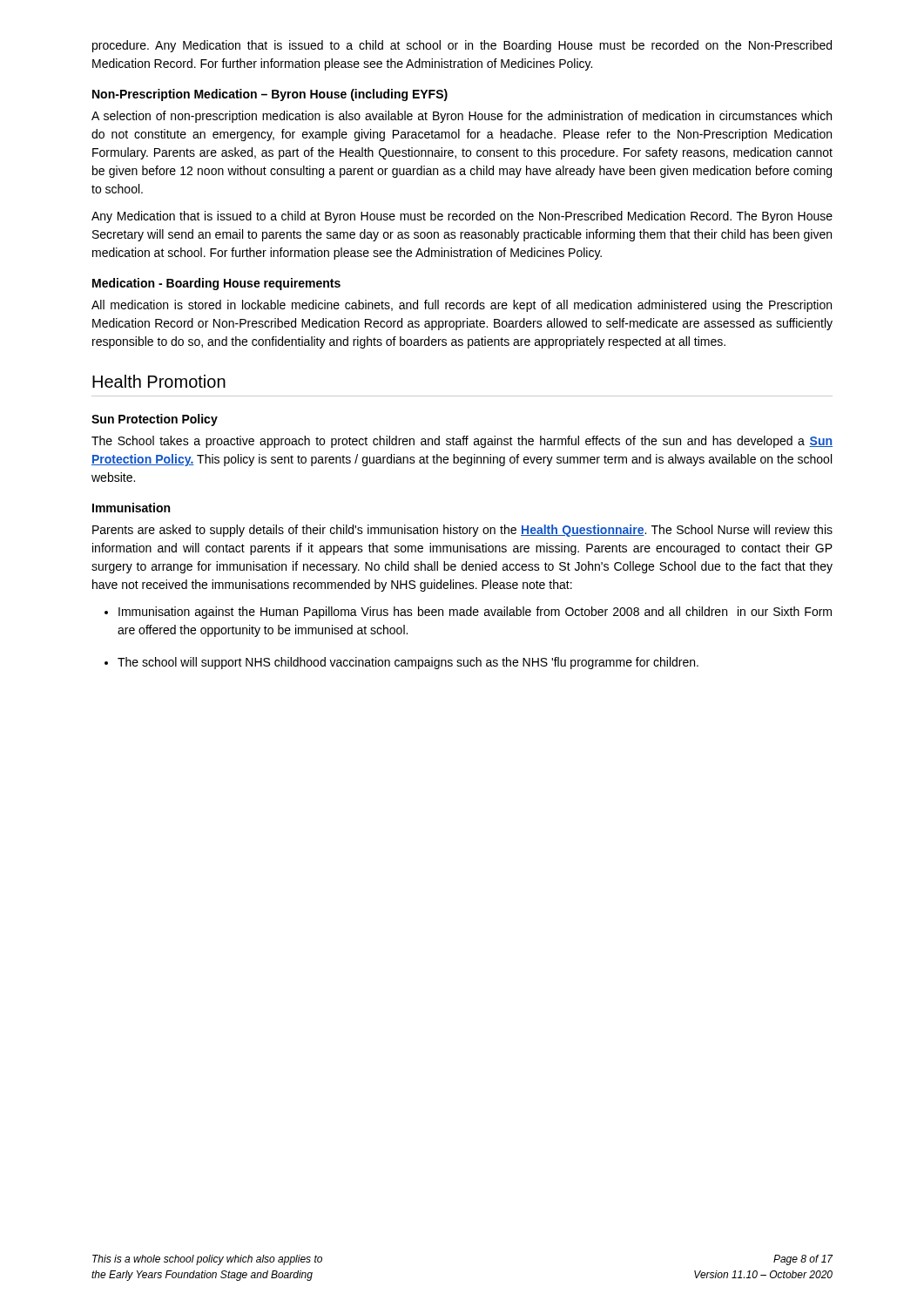Select the section header with the text "Sun Protection Policy"
This screenshot has width=924, height=1307.
pos(155,420)
